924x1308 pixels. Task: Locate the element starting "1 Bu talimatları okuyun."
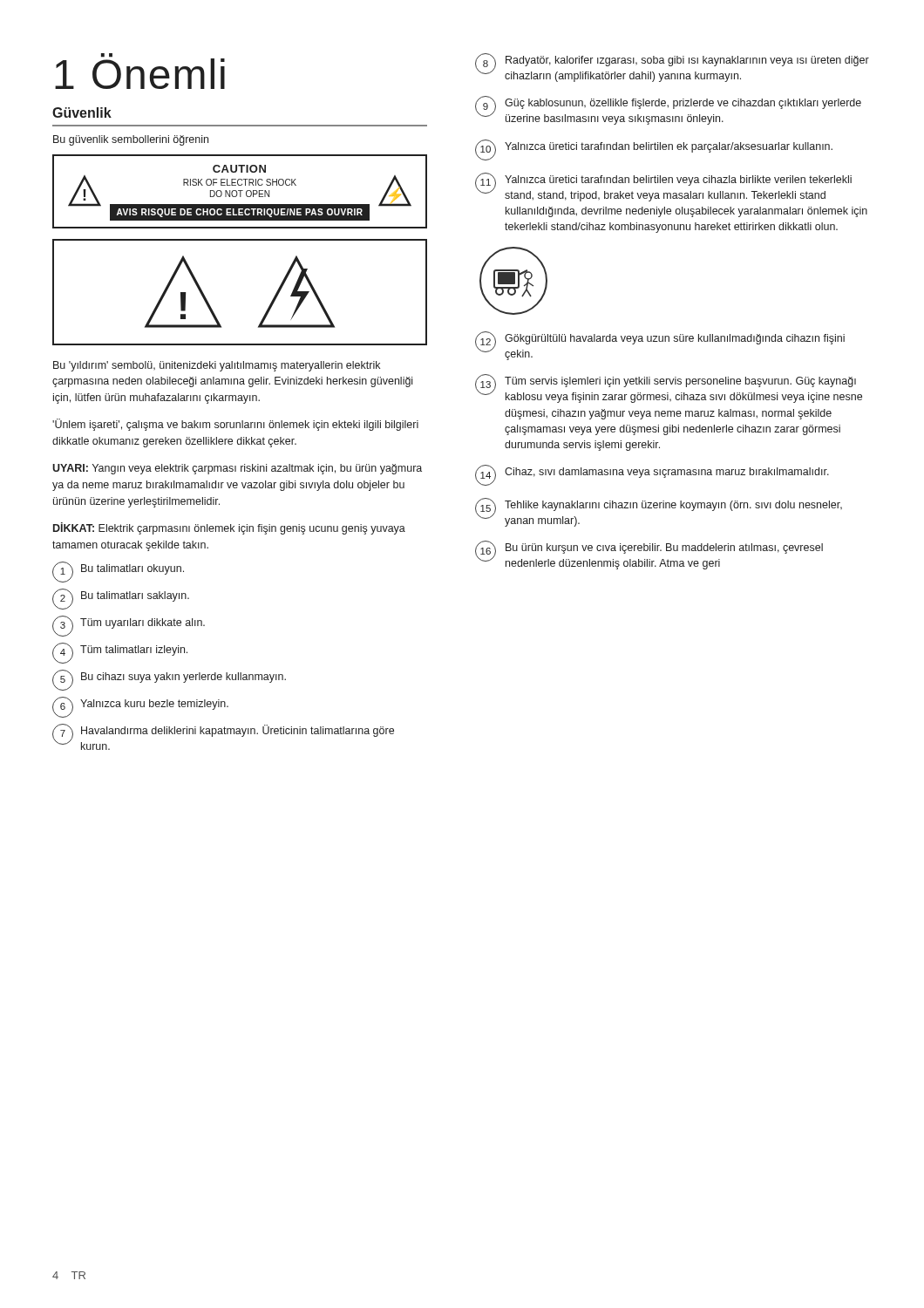coord(118,572)
